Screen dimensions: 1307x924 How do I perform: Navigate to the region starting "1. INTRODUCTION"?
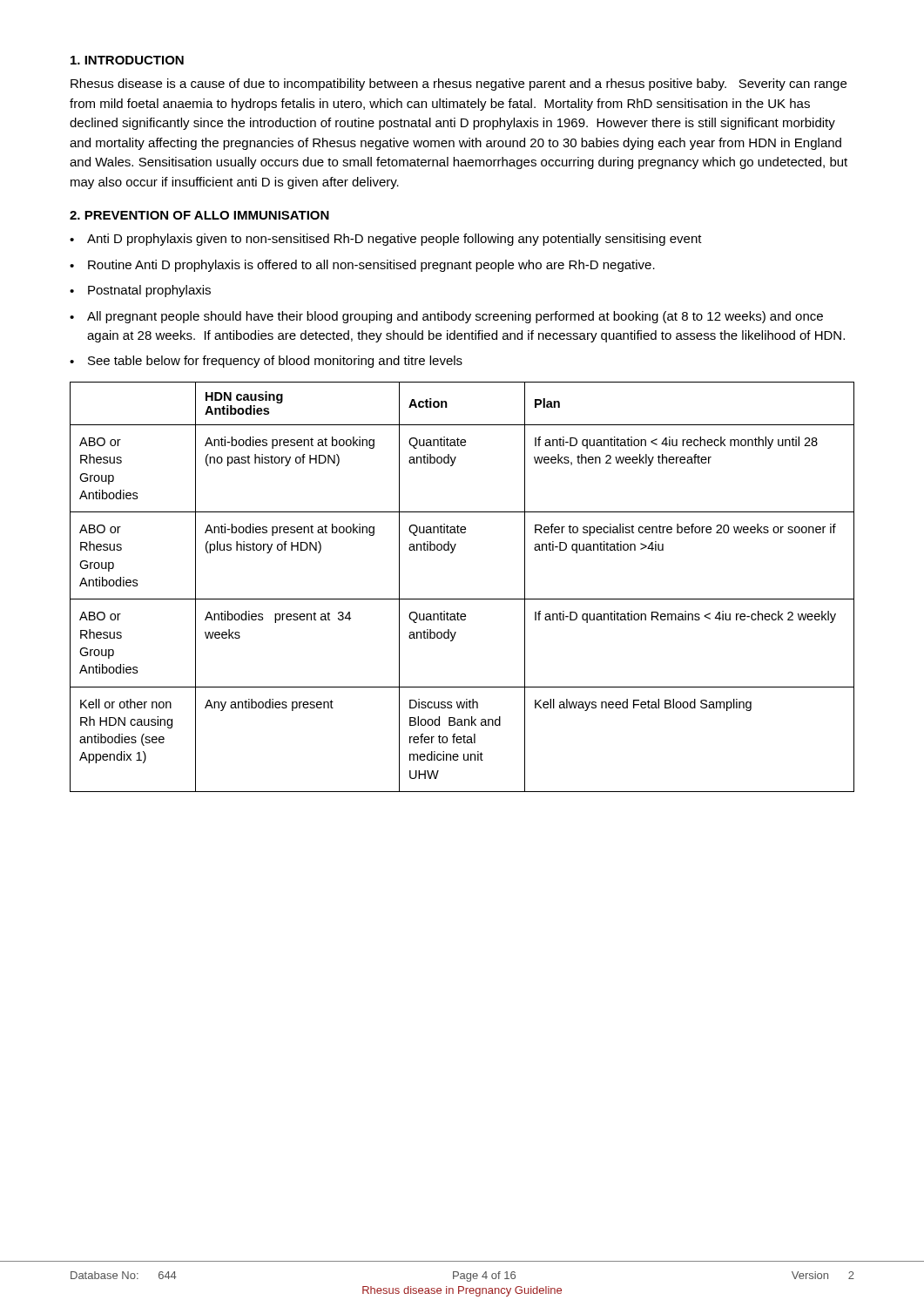tap(127, 60)
